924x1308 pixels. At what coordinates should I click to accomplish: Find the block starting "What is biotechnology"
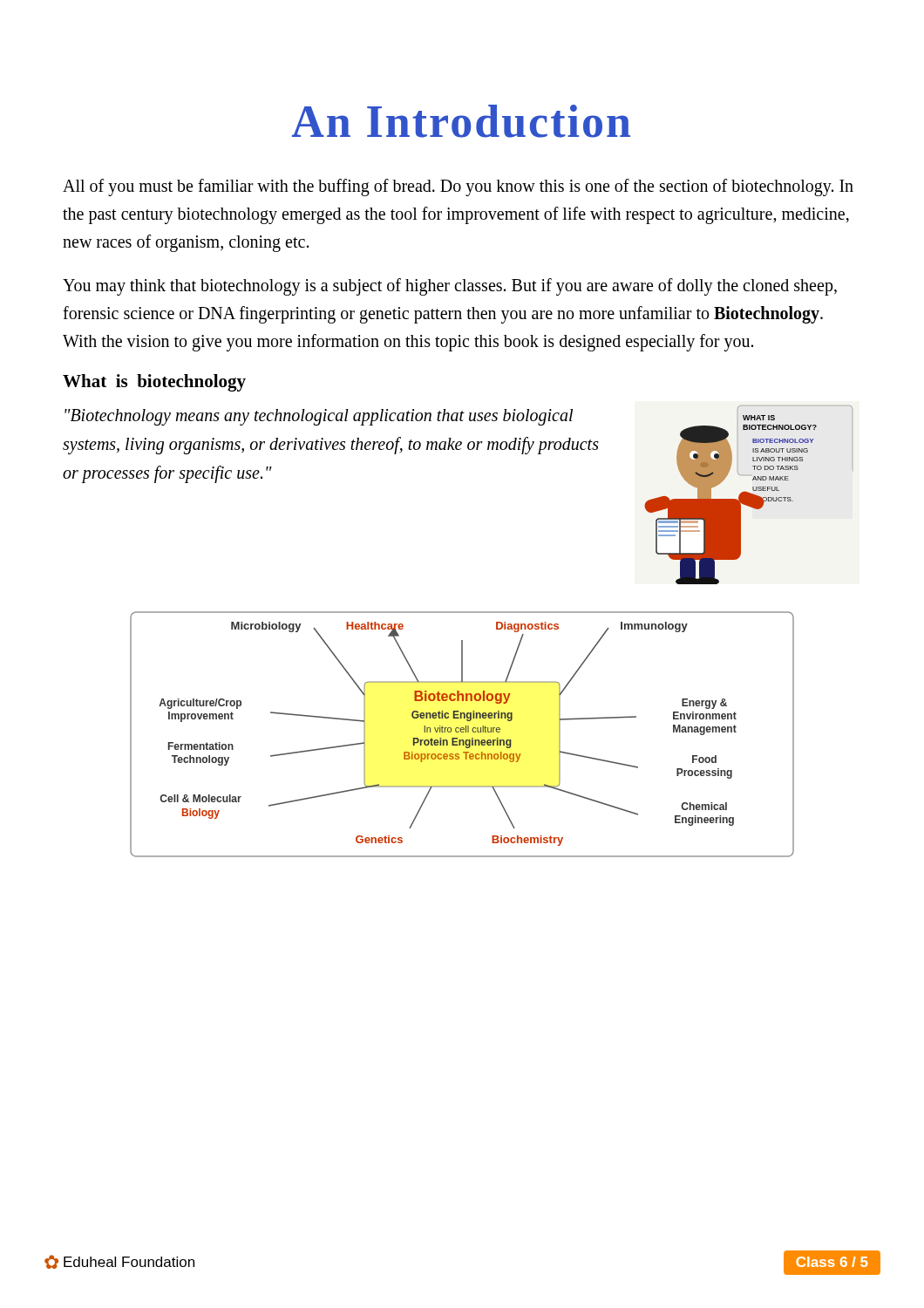(x=154, y=381)
